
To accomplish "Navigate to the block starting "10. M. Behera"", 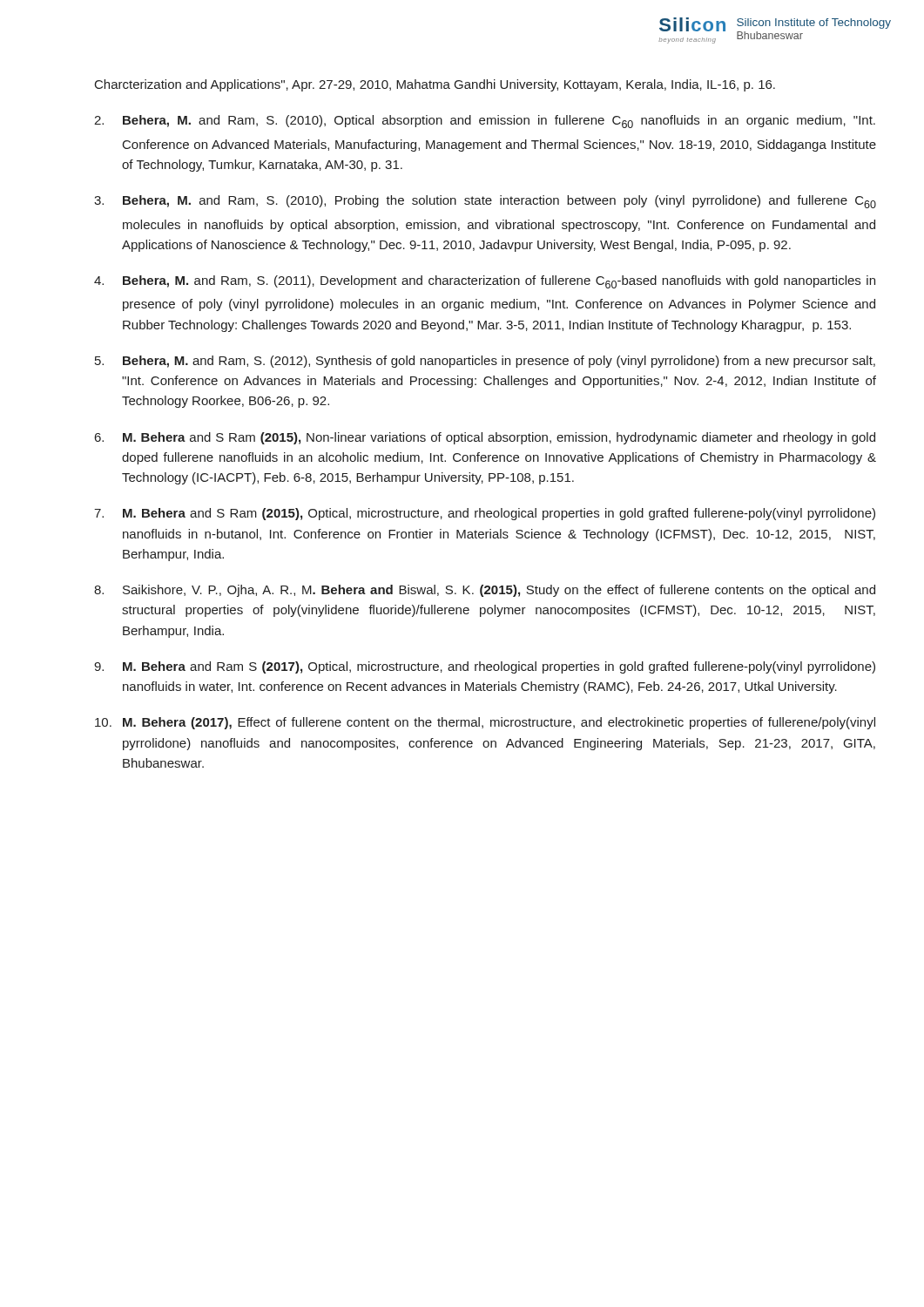I will (485, 743).
